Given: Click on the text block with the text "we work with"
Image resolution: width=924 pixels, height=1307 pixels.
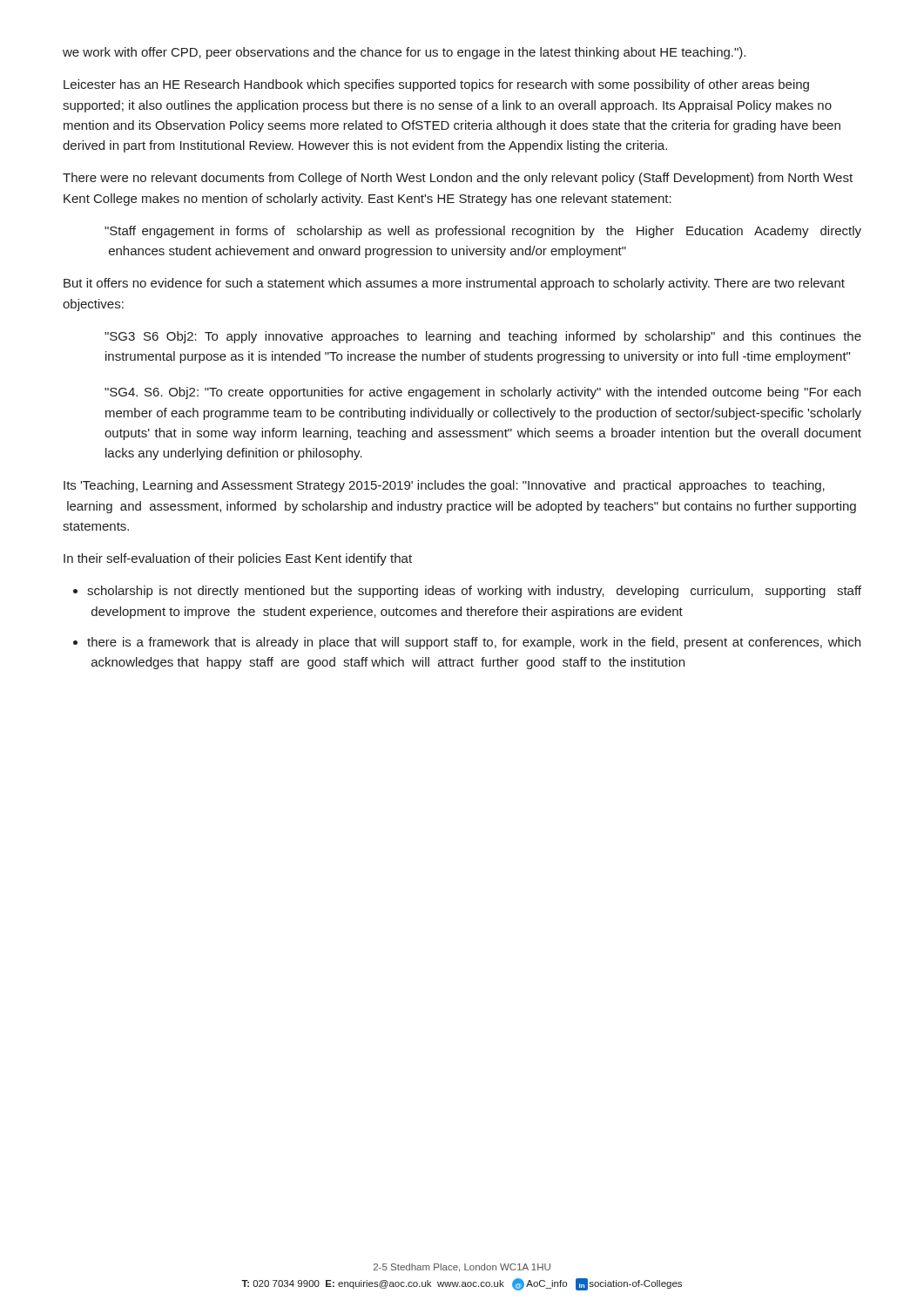Looking at the screenshot, I should [462, 52].
